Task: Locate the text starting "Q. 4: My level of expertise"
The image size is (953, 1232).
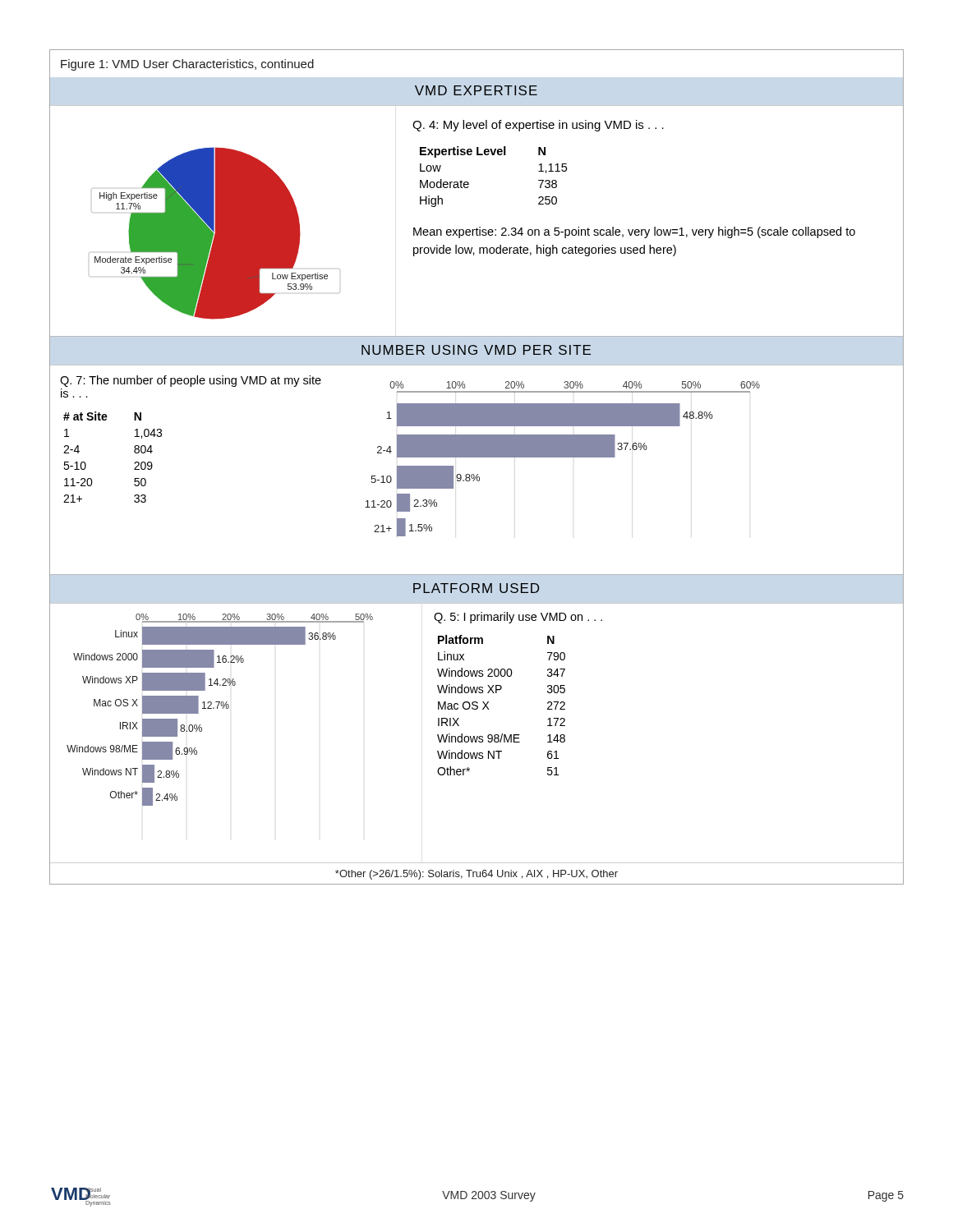Action: coord(538,124)
